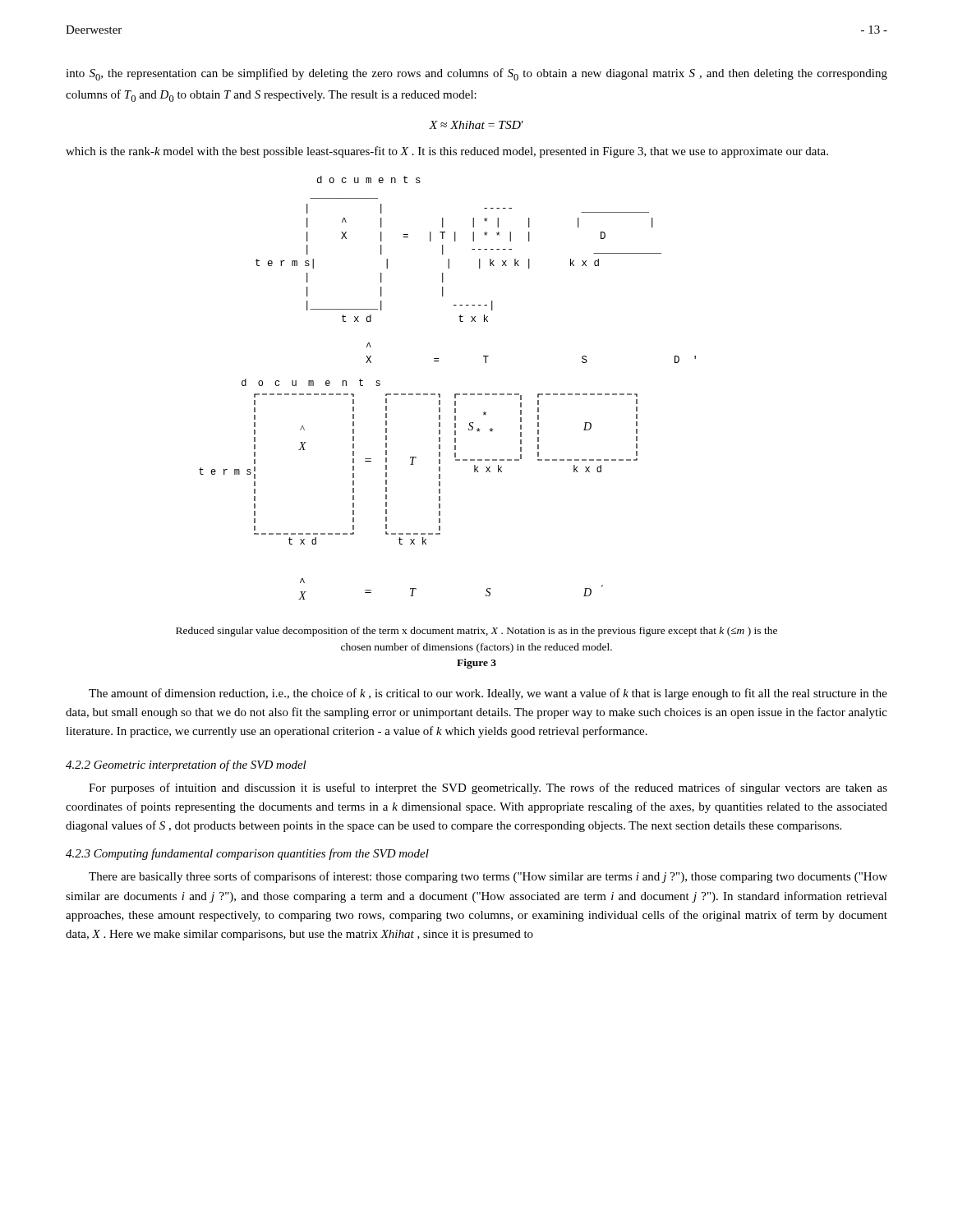Image resolution: width=953 pixels, height=1232 pixels.
Task: Find the text starting "X ≈ Xhihat = TSD′"
Action: click(476, 124)
